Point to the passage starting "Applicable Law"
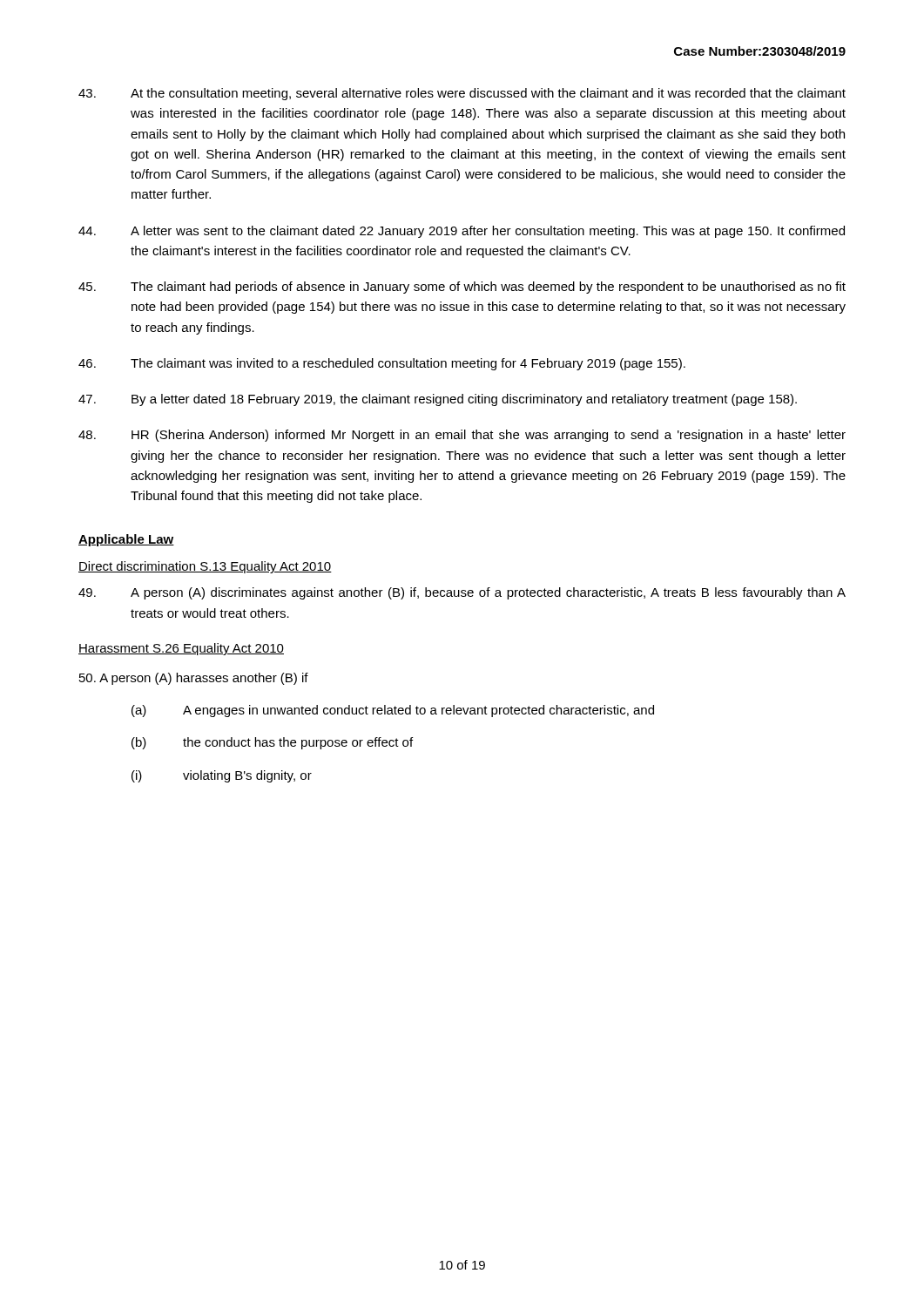The image size is (924, 1307). tap(126, 539)
